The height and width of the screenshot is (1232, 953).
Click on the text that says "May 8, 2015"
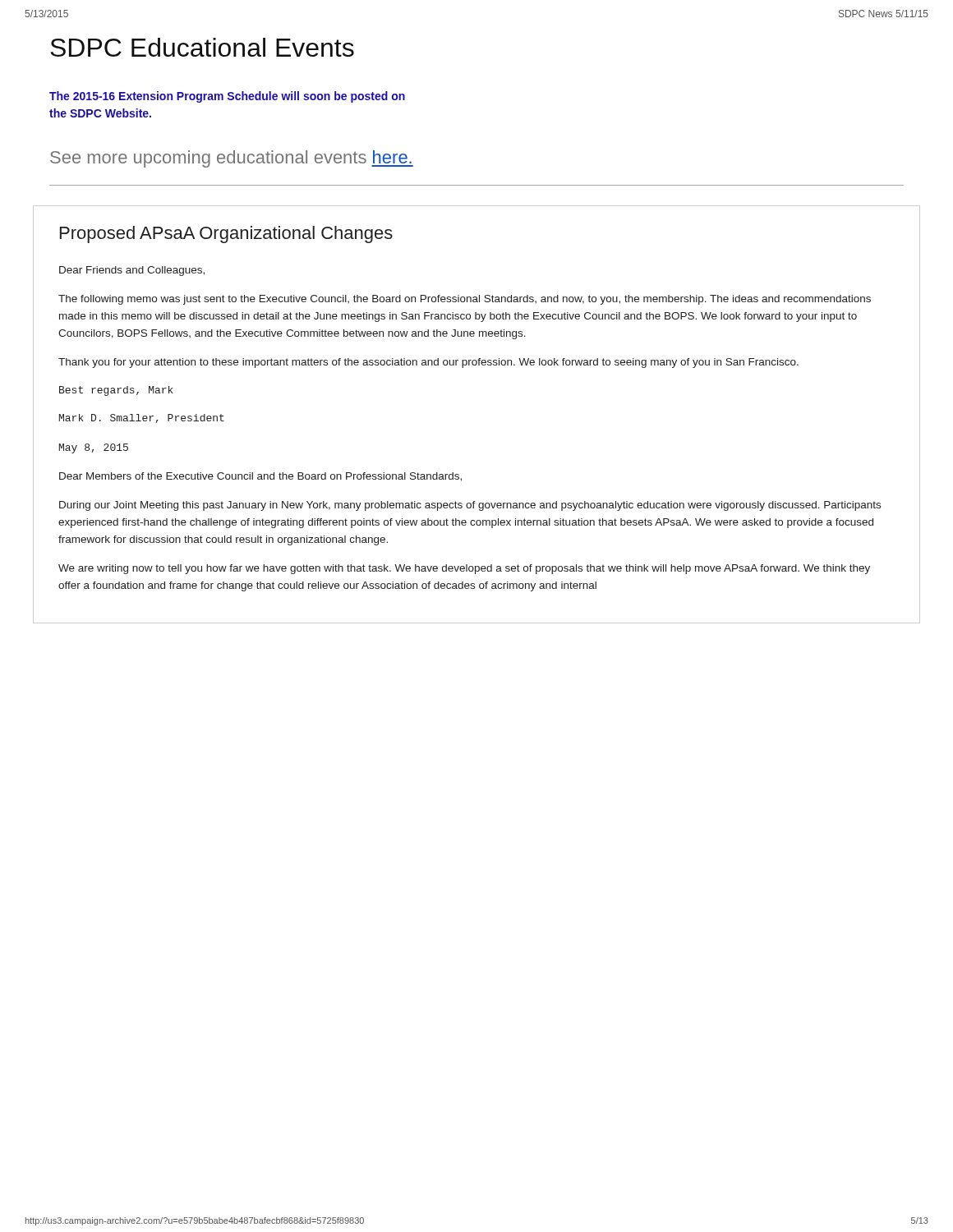click(x=94, y=448)
